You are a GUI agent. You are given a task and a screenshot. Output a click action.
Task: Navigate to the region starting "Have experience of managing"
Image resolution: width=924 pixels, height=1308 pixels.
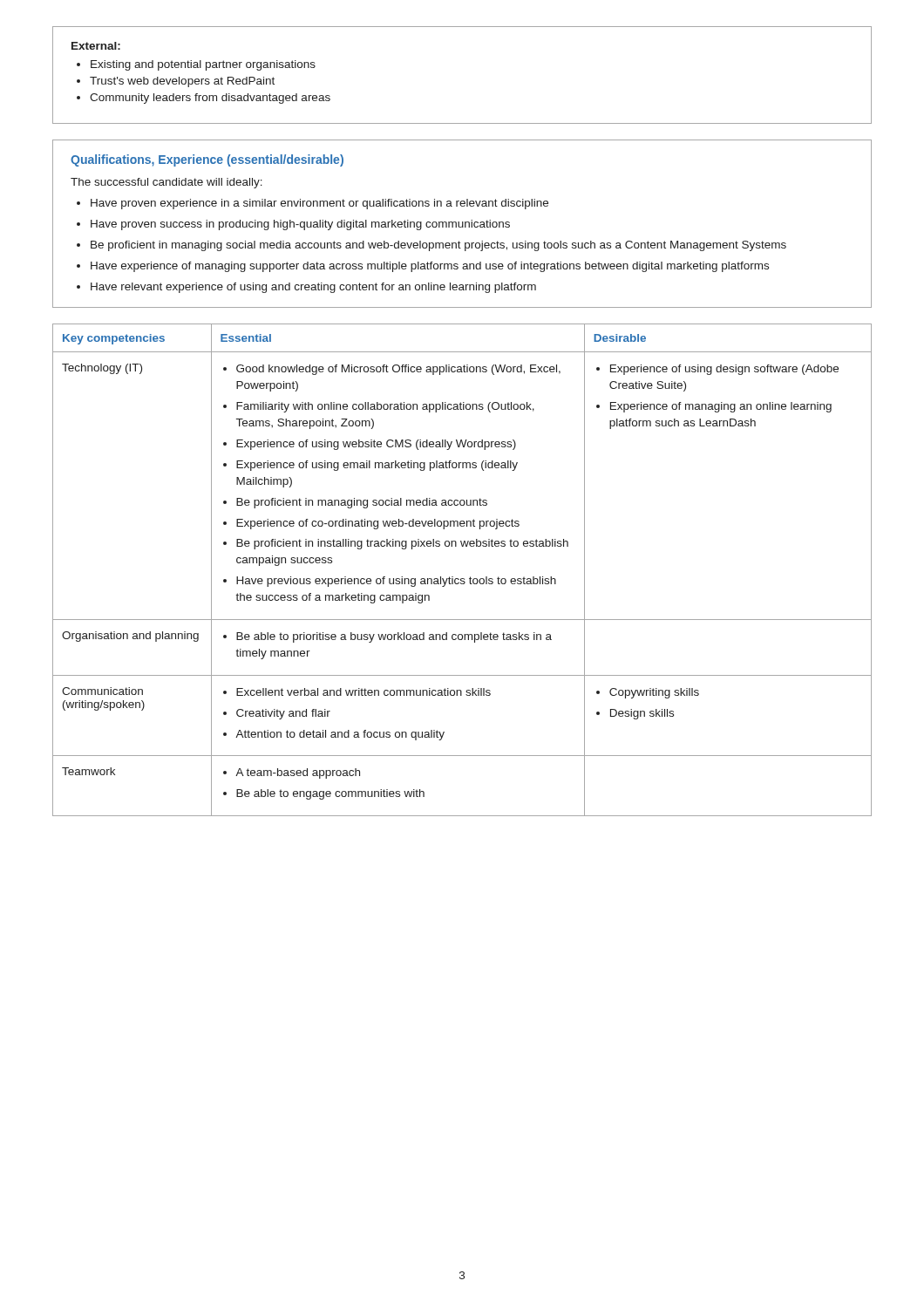click(430, 265)
